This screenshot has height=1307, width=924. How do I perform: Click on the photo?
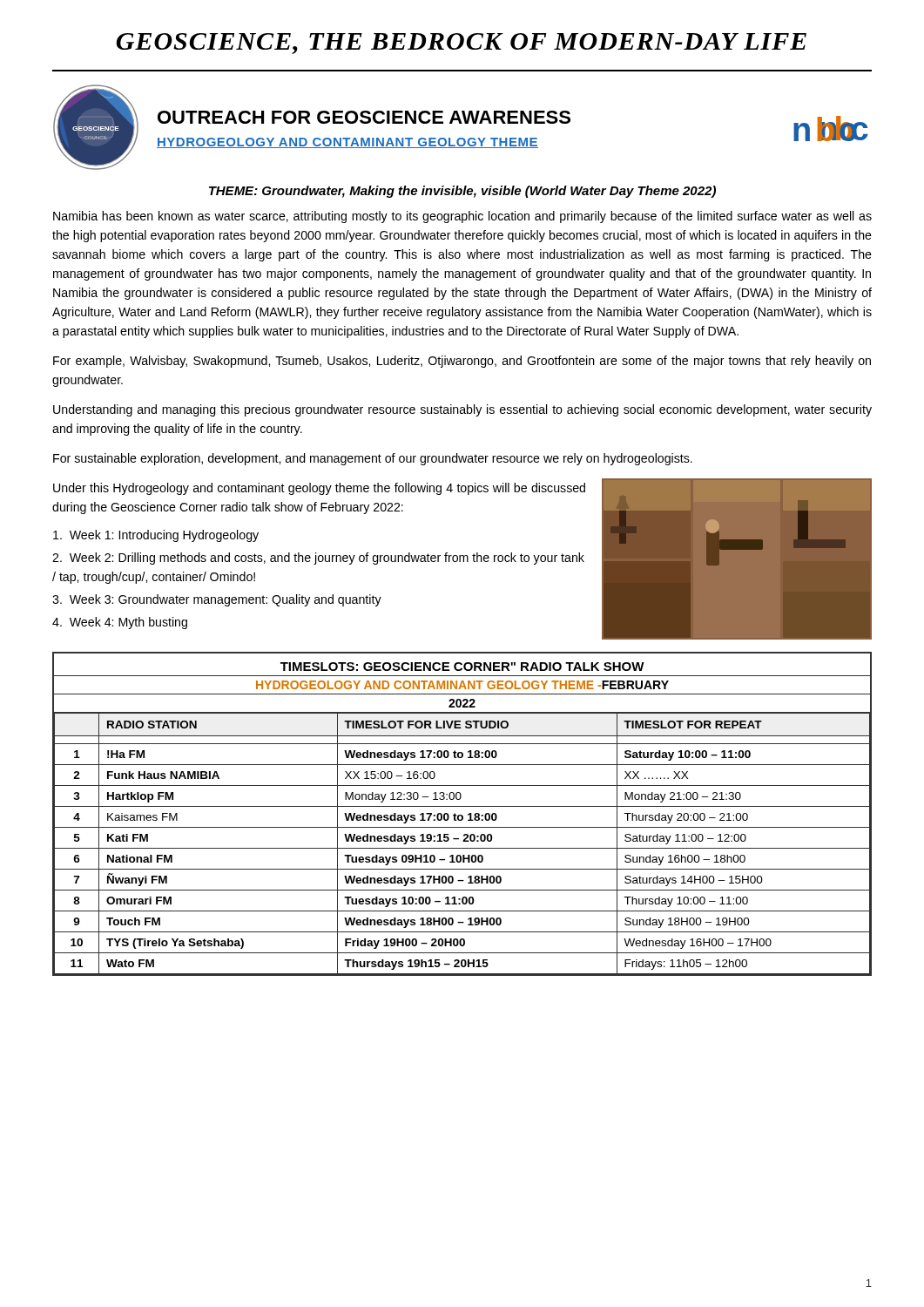pos(737,559)
